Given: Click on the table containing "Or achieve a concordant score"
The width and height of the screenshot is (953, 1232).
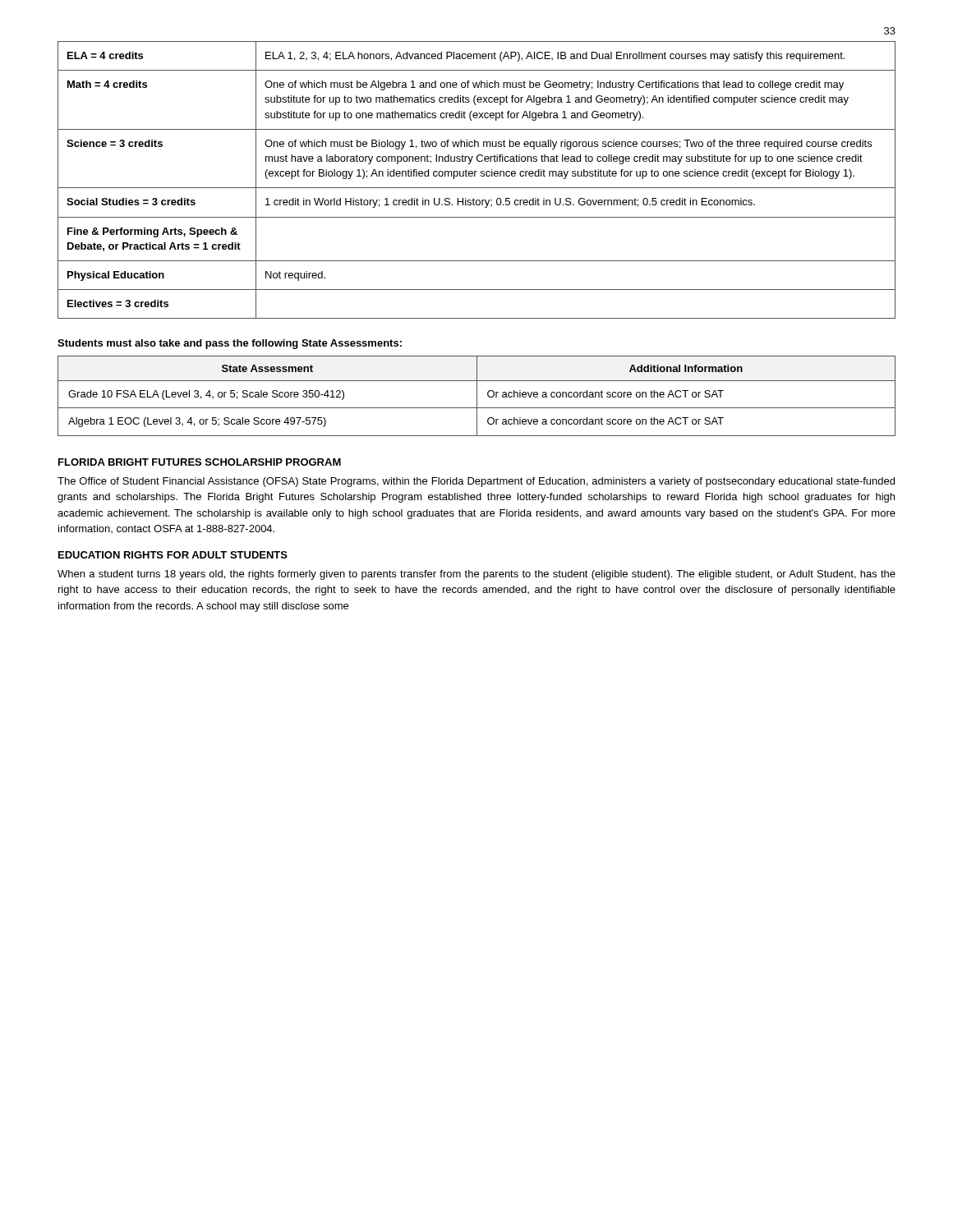Looking at the screenshot, I should [476, 396].
